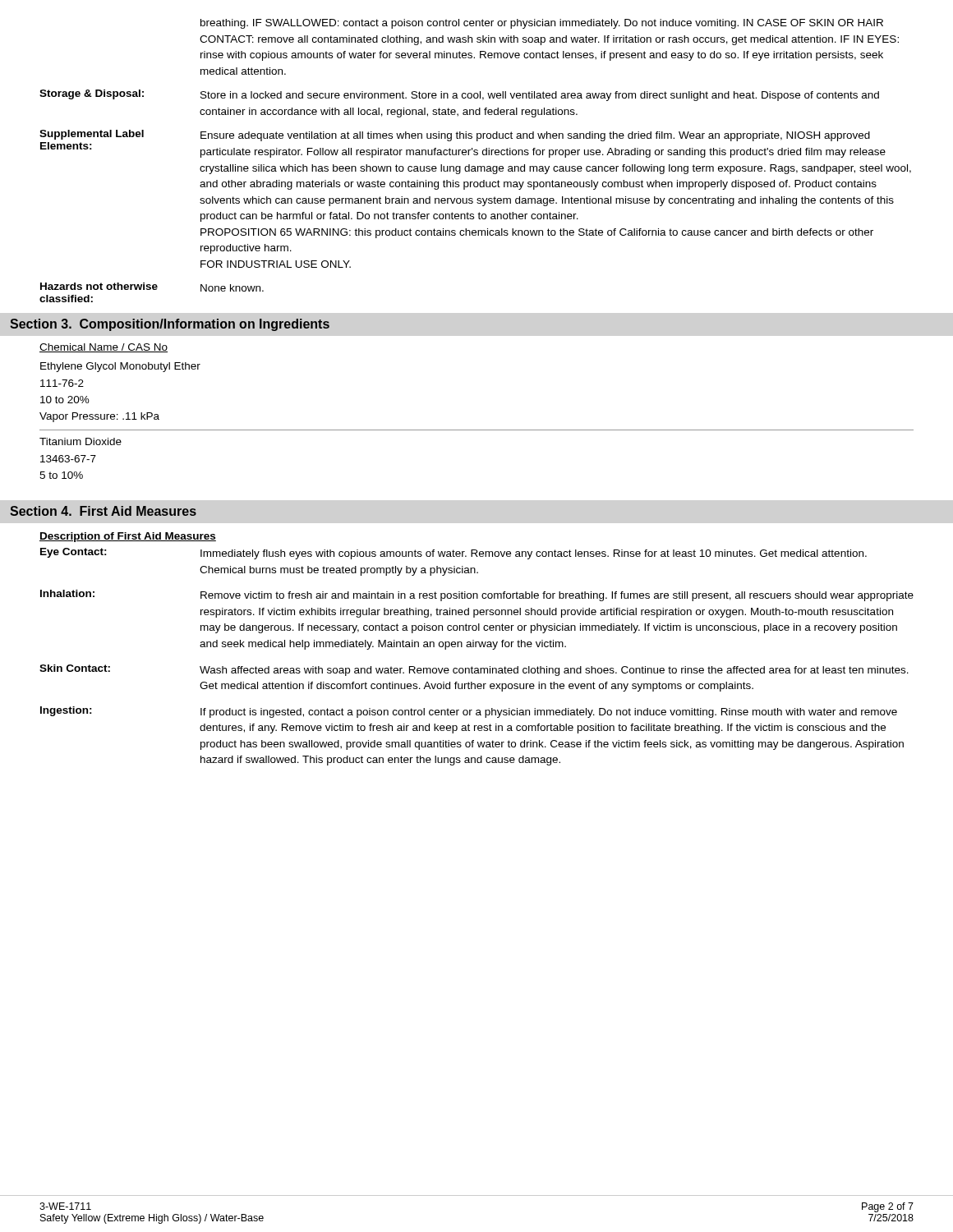Click the passage that begins "breathing. IF SWALLOWED: contact"

pyautogui.click(x=550, y=47)
